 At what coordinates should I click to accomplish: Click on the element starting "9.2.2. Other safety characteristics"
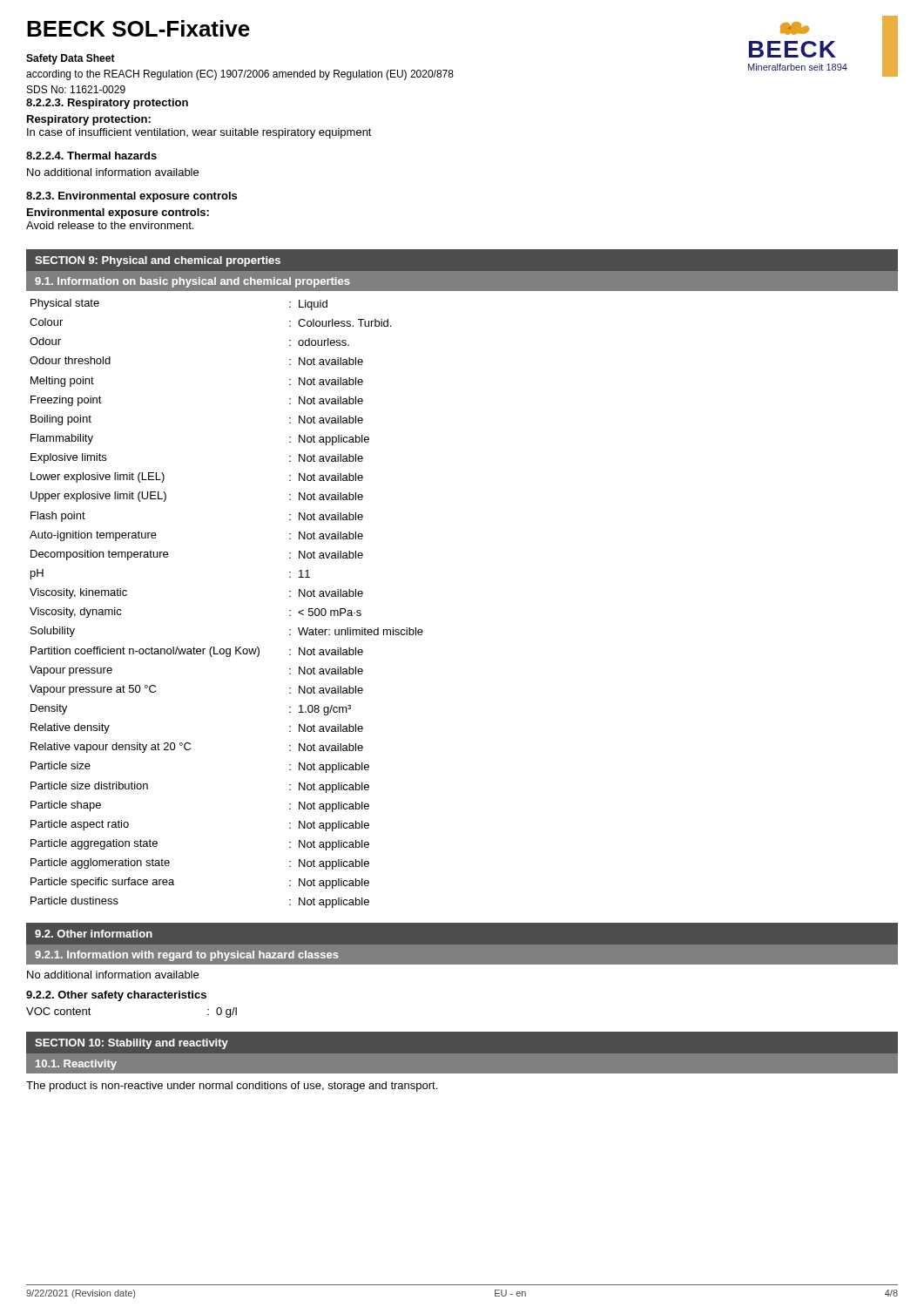tap(116, 994)
